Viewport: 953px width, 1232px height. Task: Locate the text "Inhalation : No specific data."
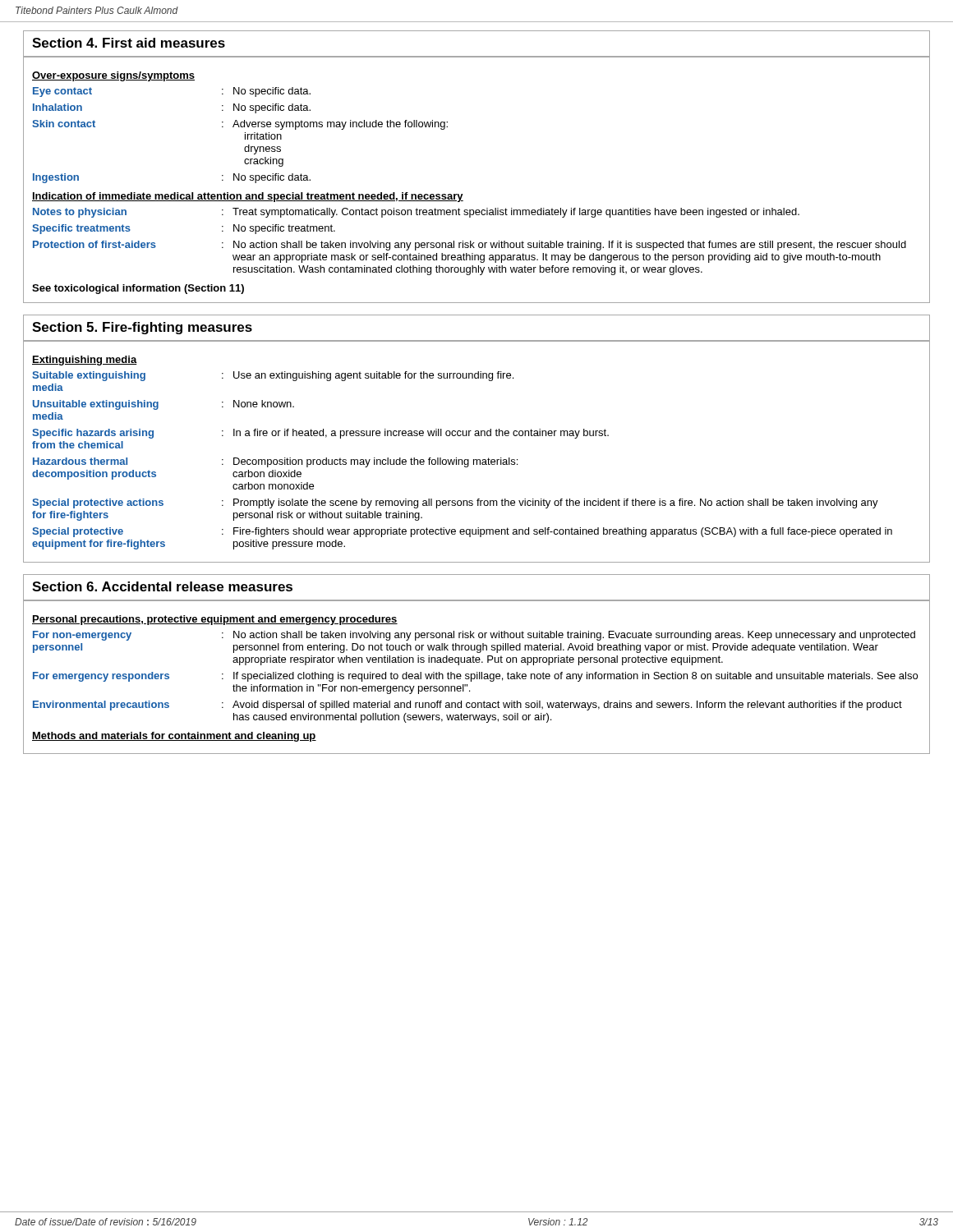(58, 108)
